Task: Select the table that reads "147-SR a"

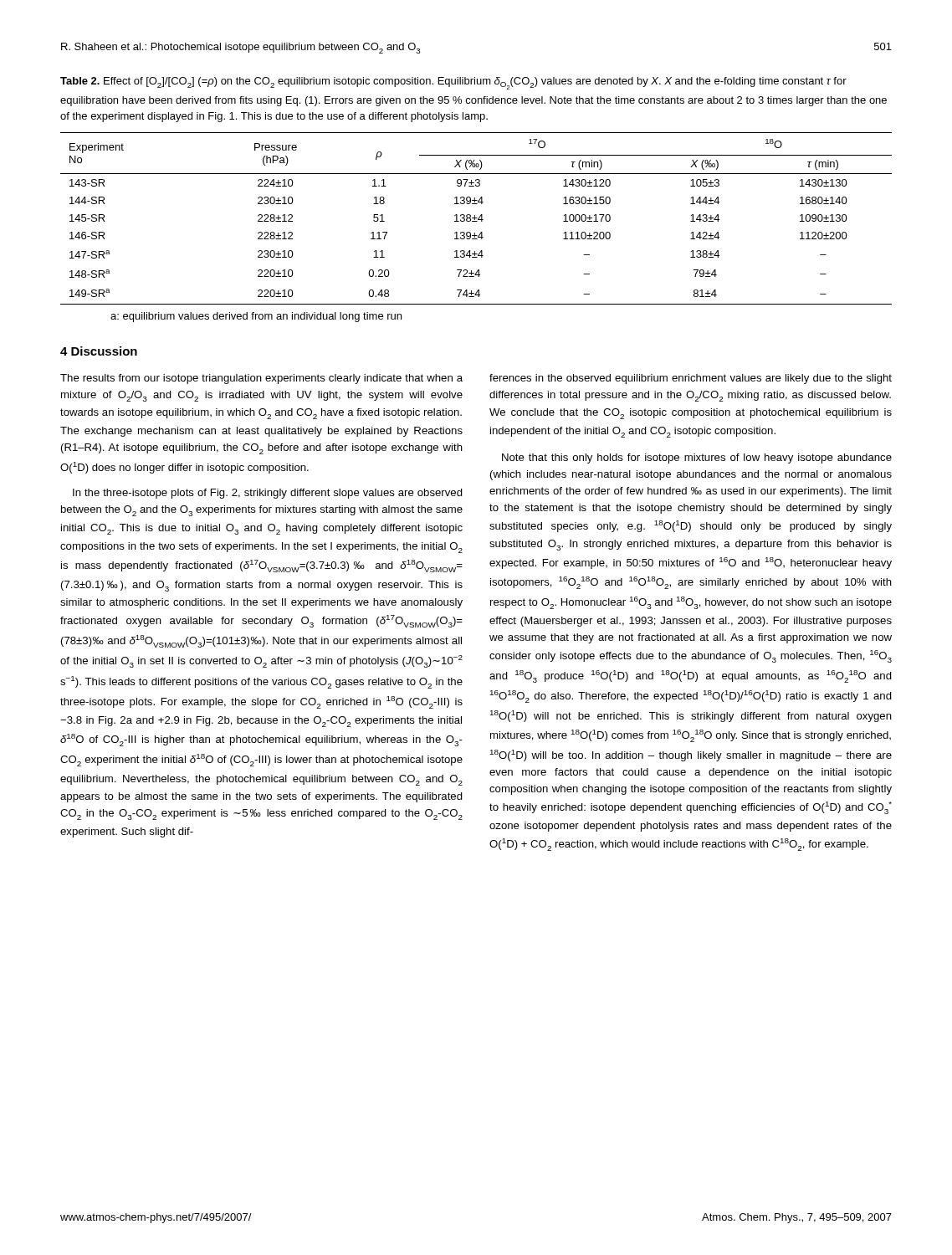Action: [476, 218]
